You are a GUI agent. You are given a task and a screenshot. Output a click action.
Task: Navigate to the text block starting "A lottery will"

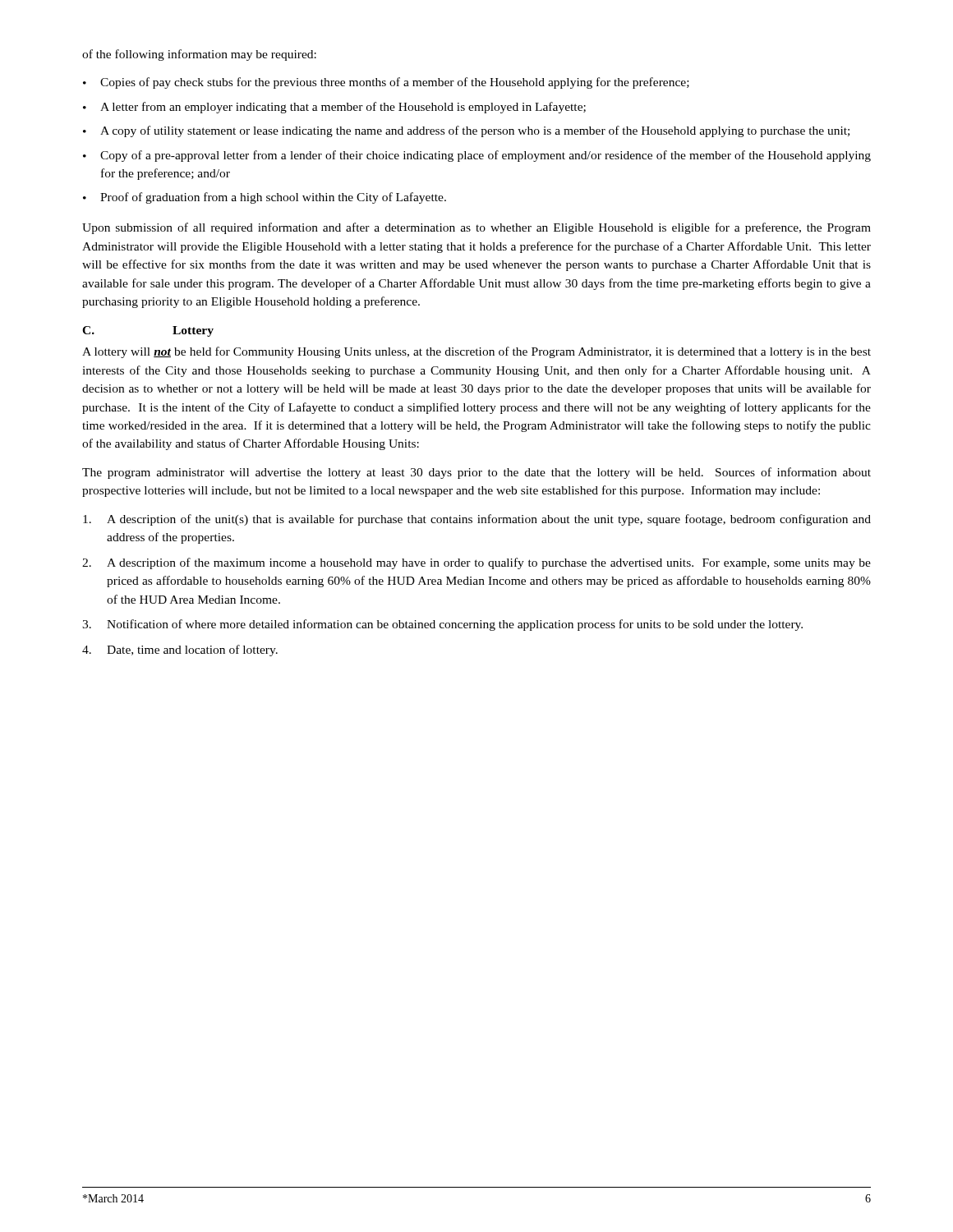pos(476,398)
